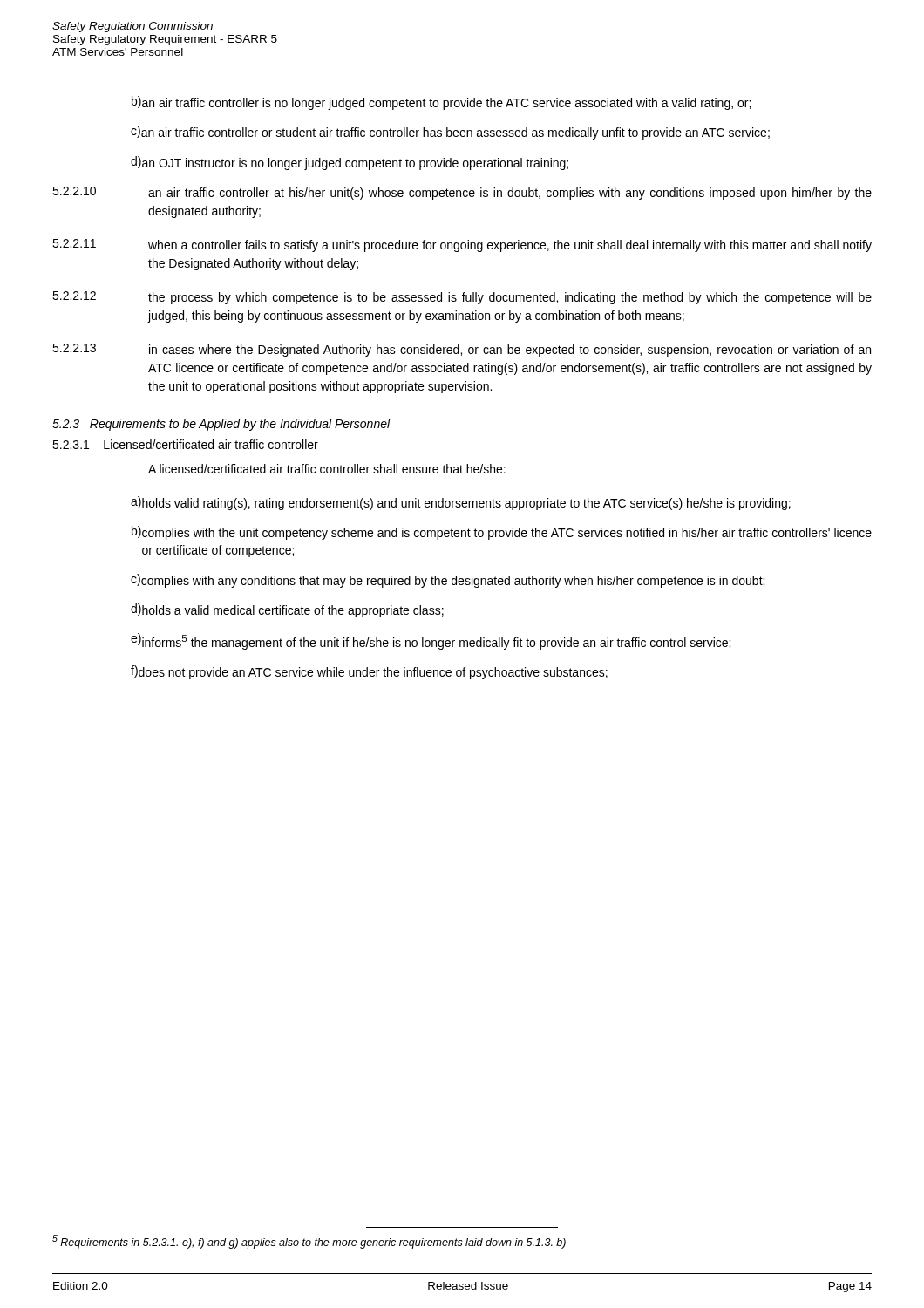The image size is (924, 1308).
Task: Select the list item containing "5.2.2.11 when a"
Action: coord(462,255)
